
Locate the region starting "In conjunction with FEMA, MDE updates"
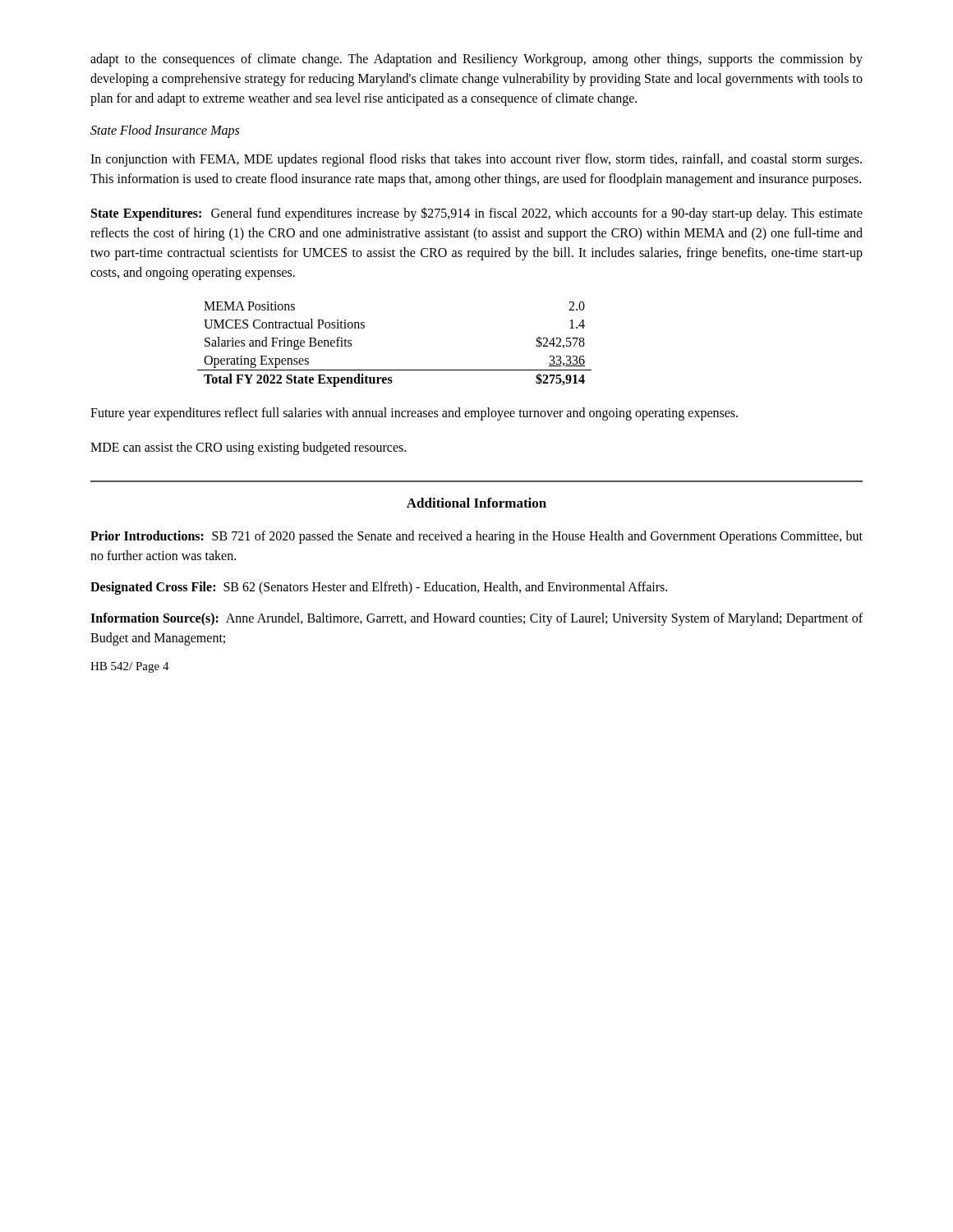(x=476, y=169)
